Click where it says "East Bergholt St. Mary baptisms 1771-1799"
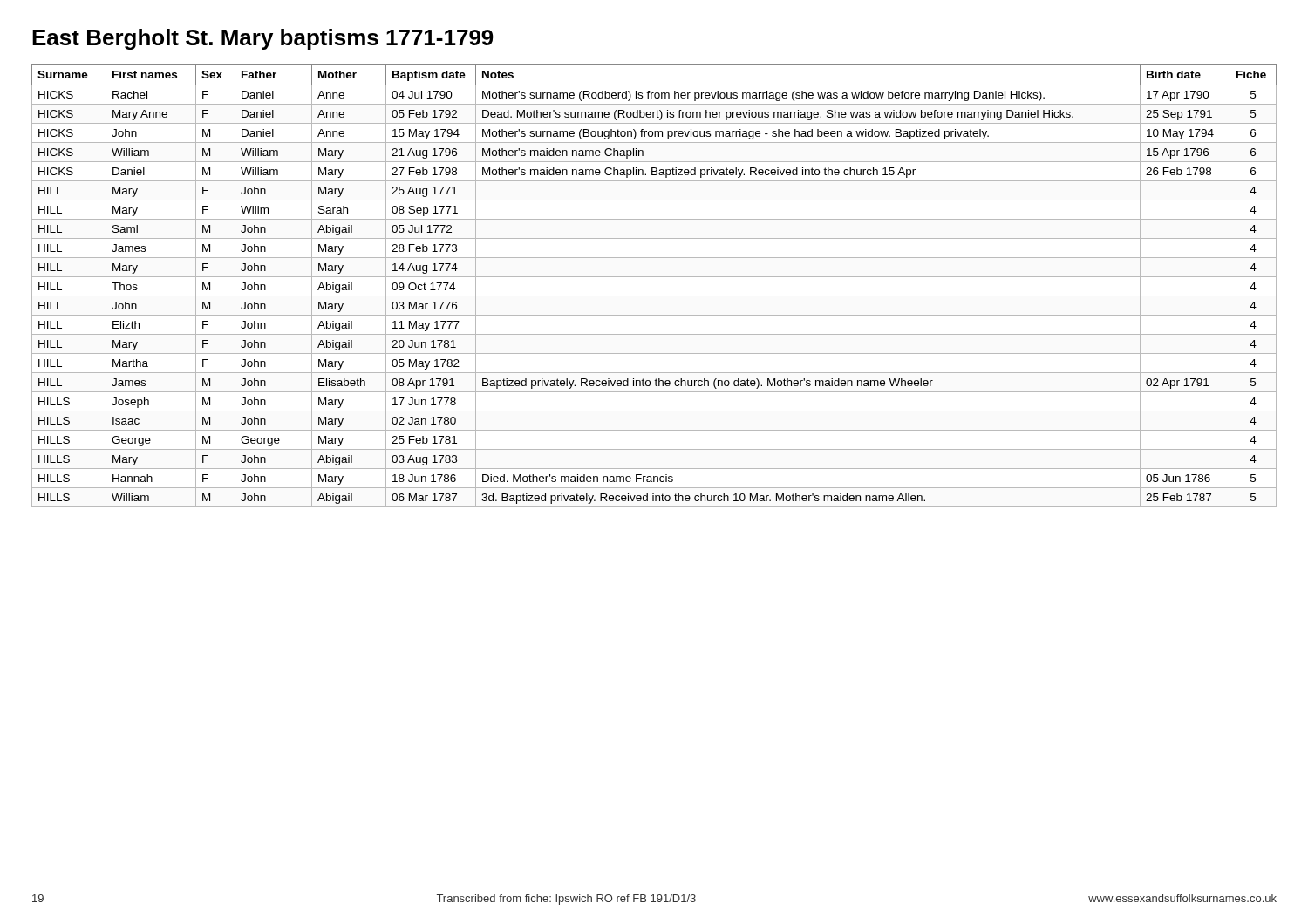 (x=263, y=37)
